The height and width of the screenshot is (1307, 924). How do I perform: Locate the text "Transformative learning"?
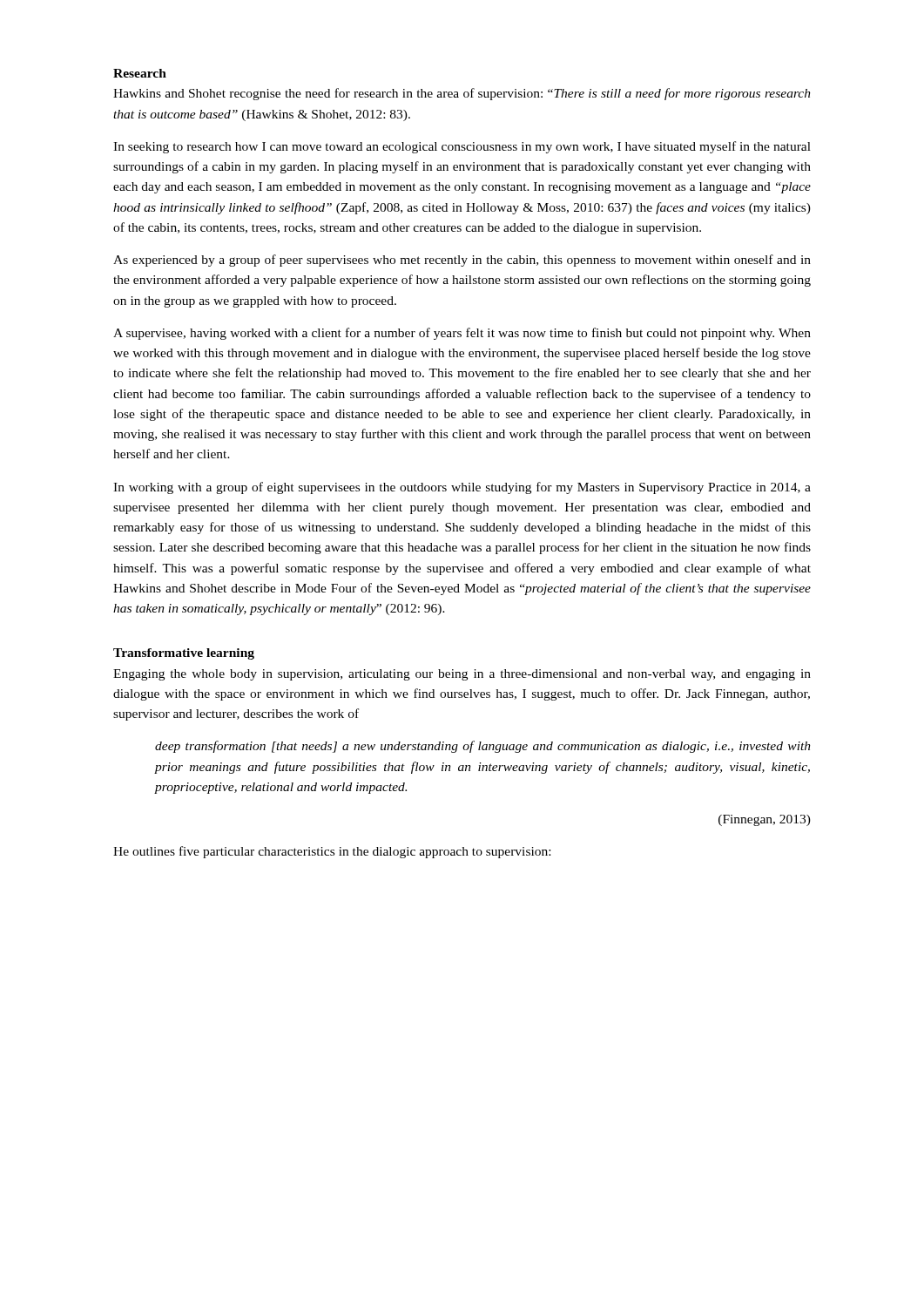[x=184, y=653]
